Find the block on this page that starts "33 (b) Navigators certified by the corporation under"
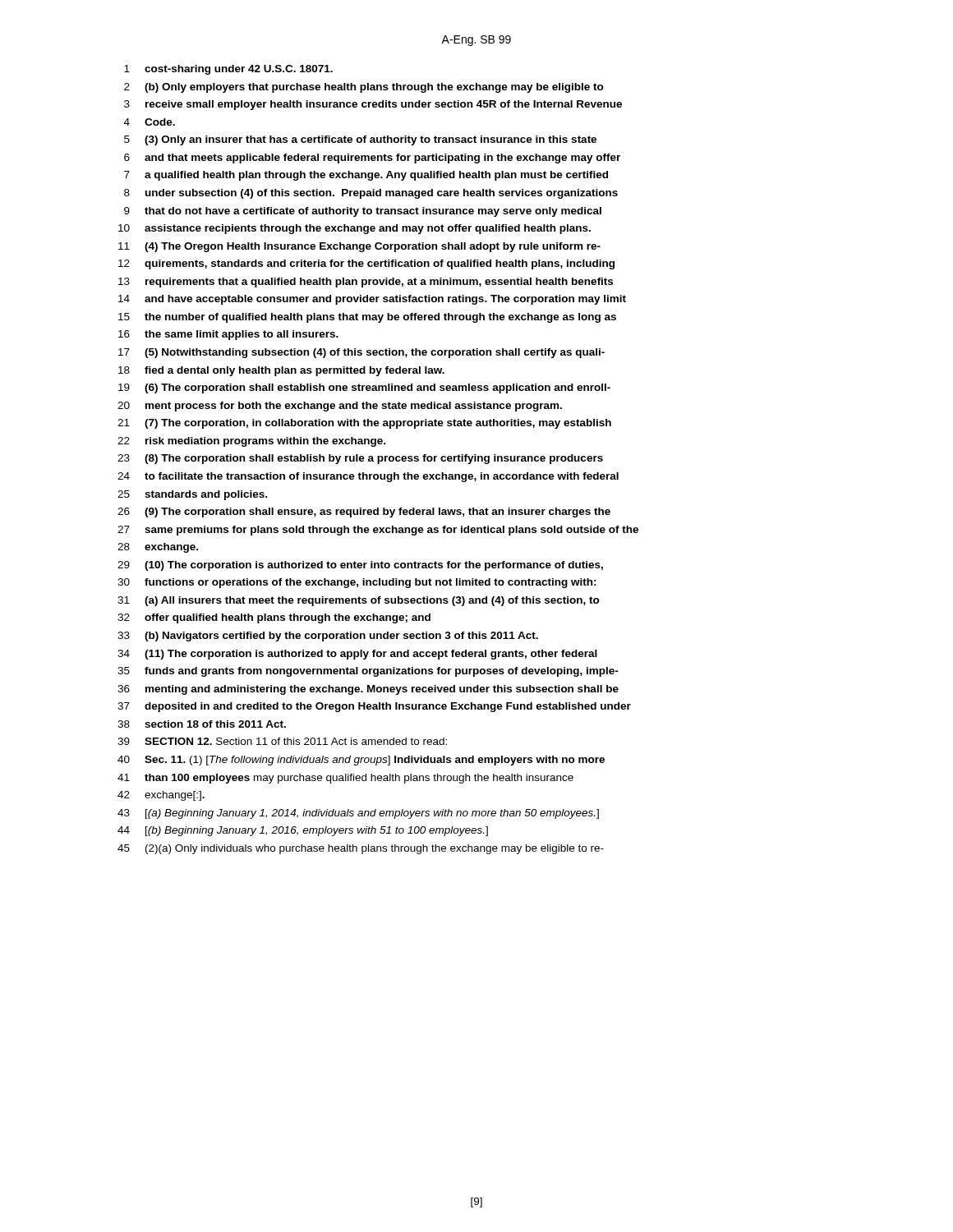 pyautogui.click(x=476, y=636)
